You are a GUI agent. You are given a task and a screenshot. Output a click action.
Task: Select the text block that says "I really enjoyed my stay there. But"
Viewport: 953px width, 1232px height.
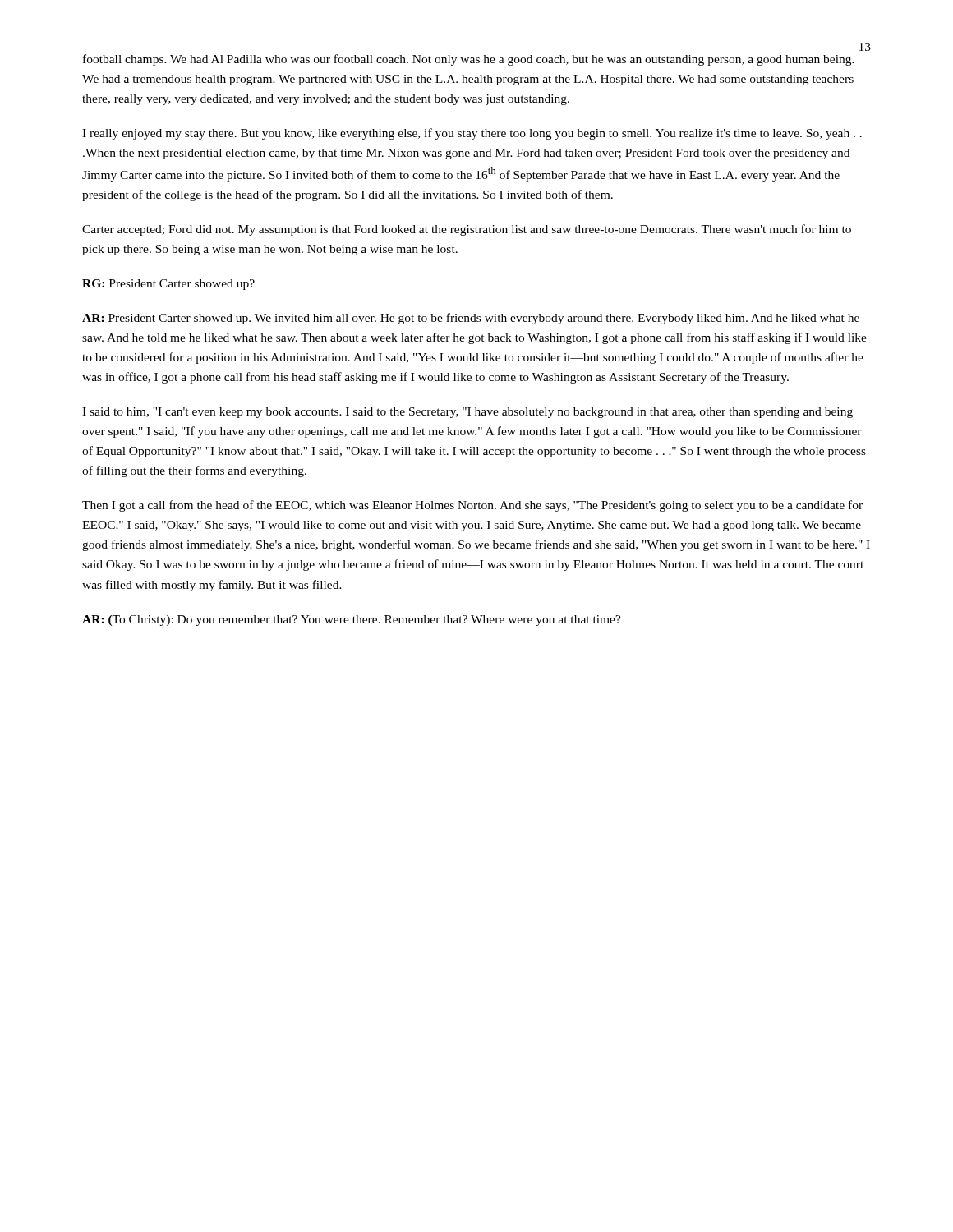(x=472, y=164)
